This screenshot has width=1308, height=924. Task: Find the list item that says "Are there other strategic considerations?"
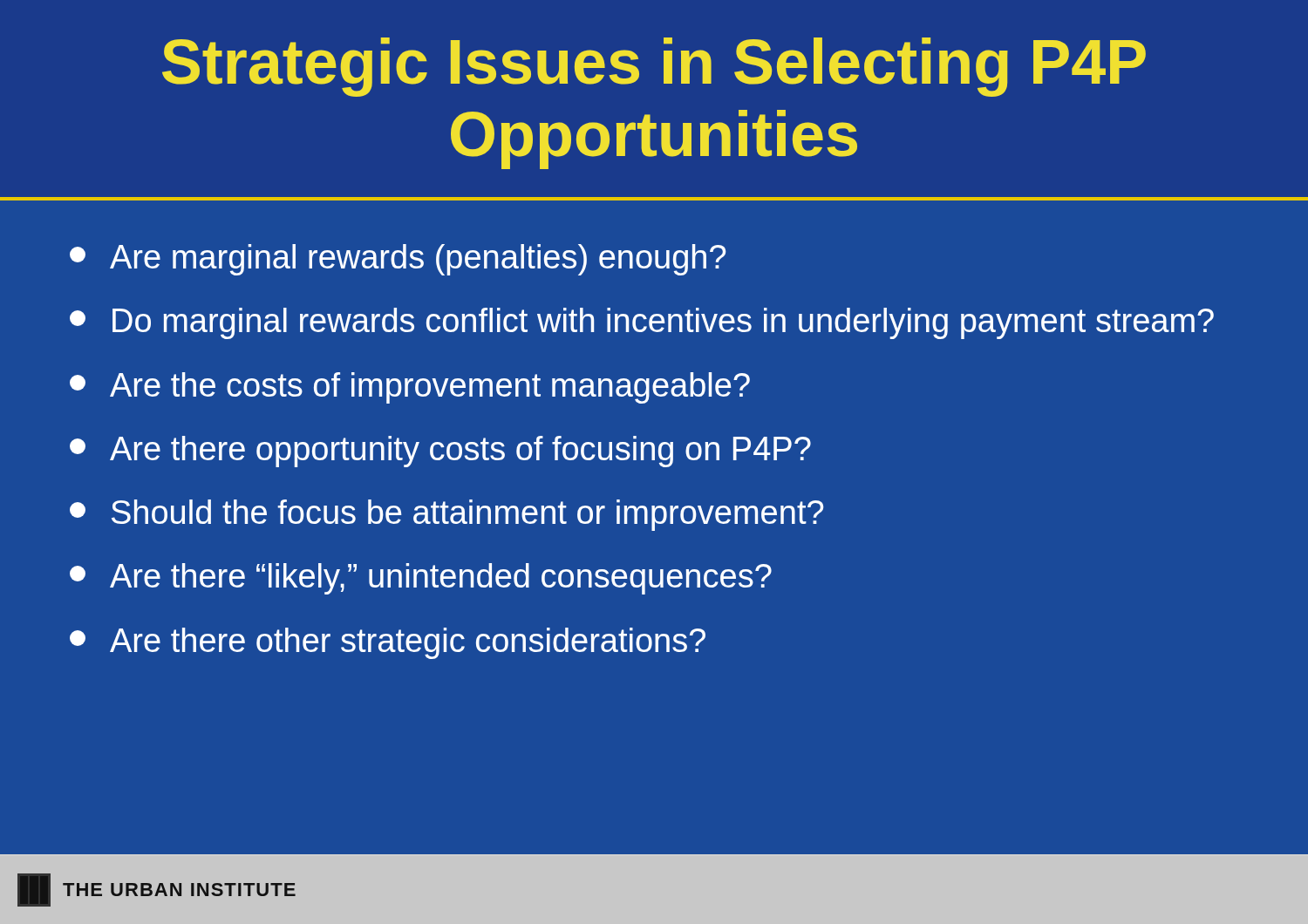pyautogui.click(x=654, y=641)
